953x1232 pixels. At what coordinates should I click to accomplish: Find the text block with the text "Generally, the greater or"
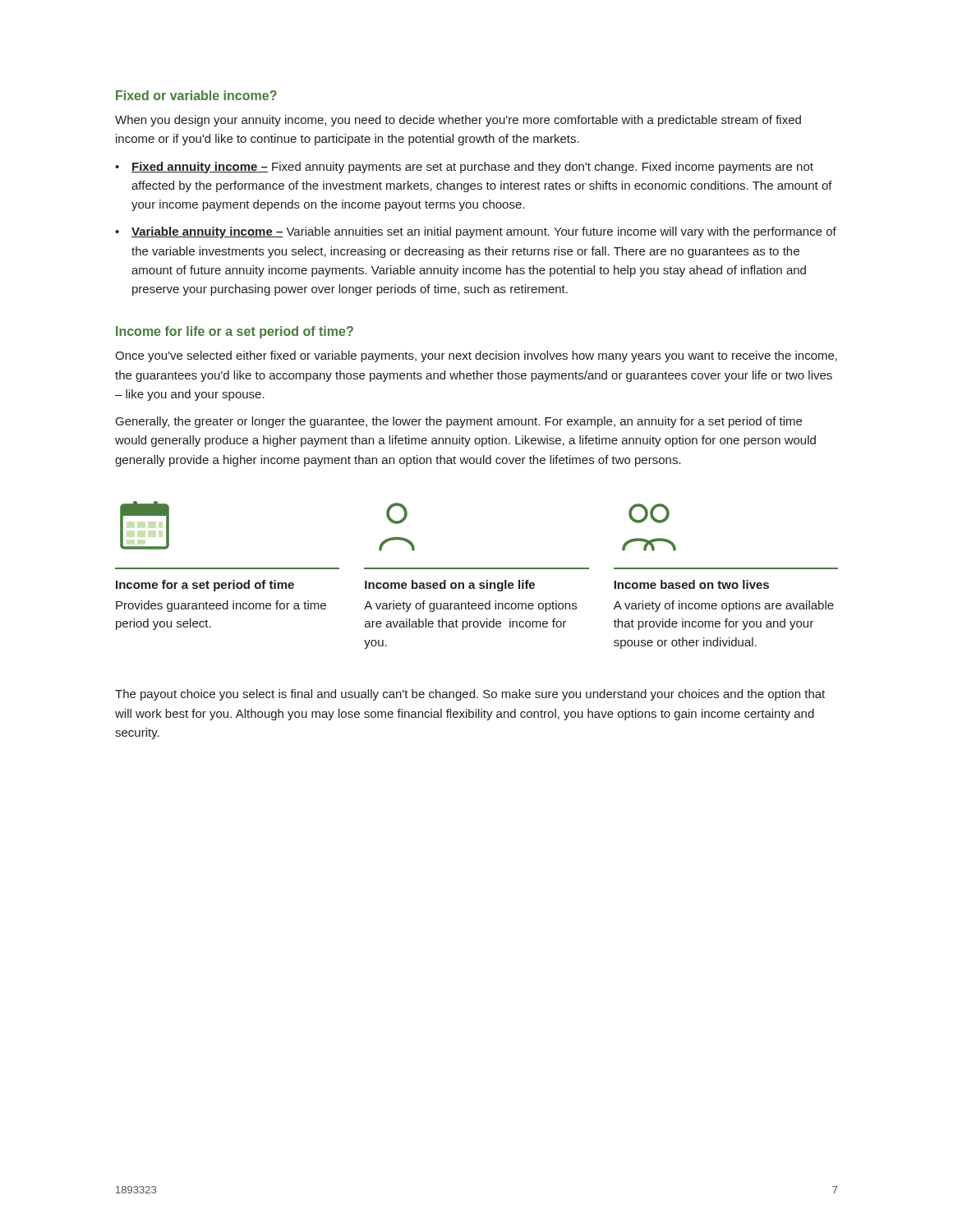pyautogui.click(x=466, y=440)
